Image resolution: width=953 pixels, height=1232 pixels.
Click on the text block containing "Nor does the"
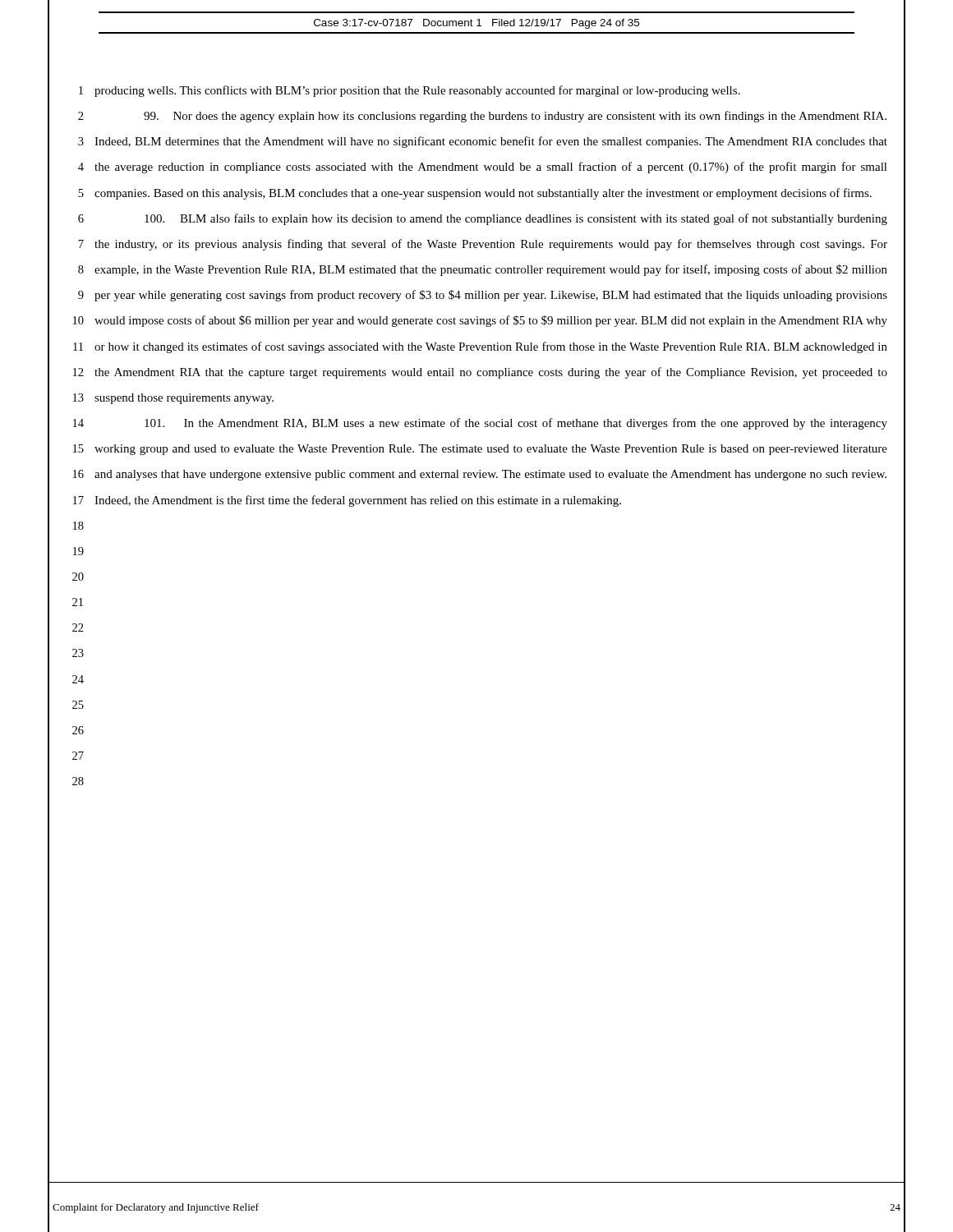(491, 154)
